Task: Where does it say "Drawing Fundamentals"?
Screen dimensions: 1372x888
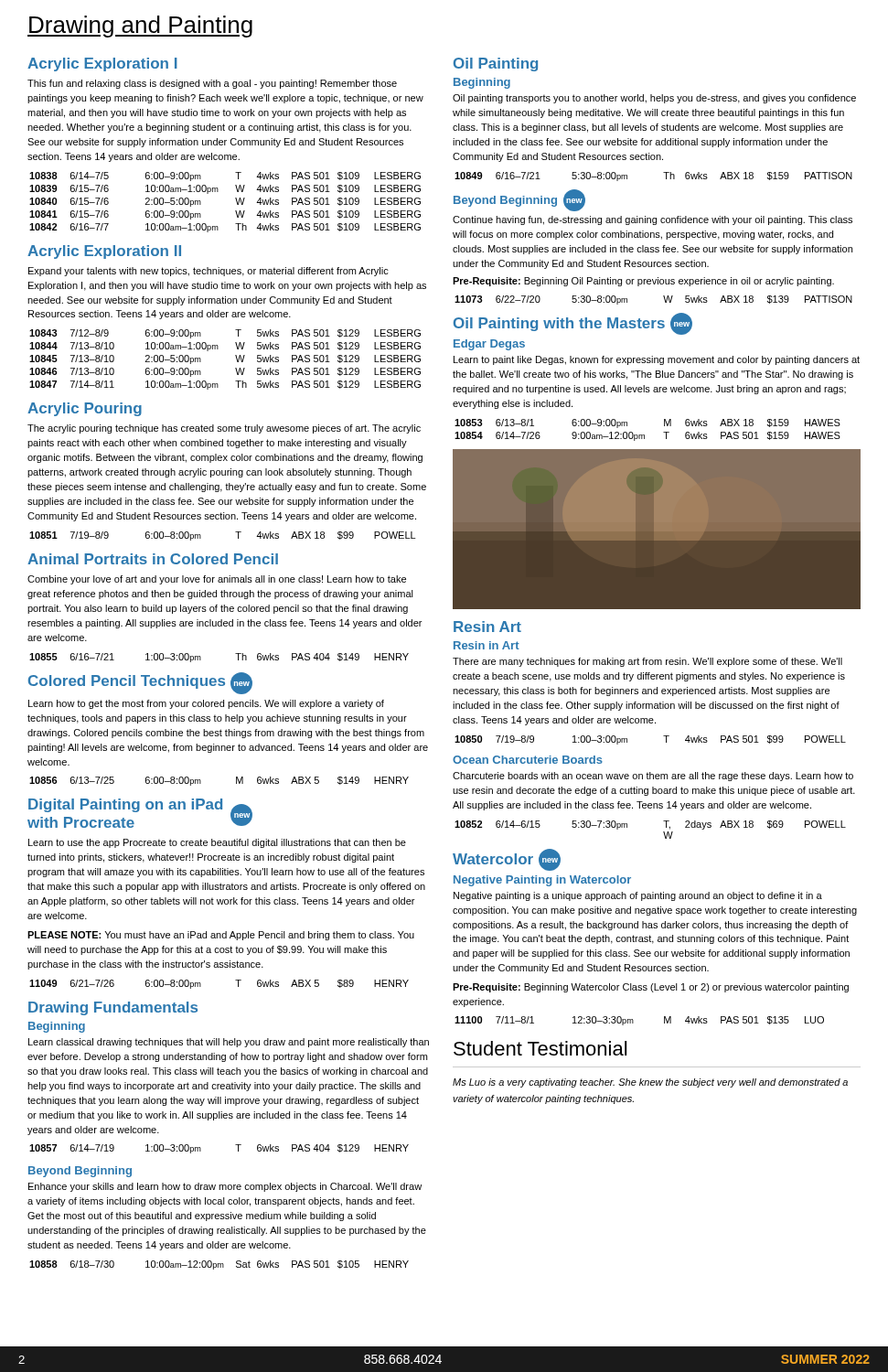Action: click(113, 1007)
